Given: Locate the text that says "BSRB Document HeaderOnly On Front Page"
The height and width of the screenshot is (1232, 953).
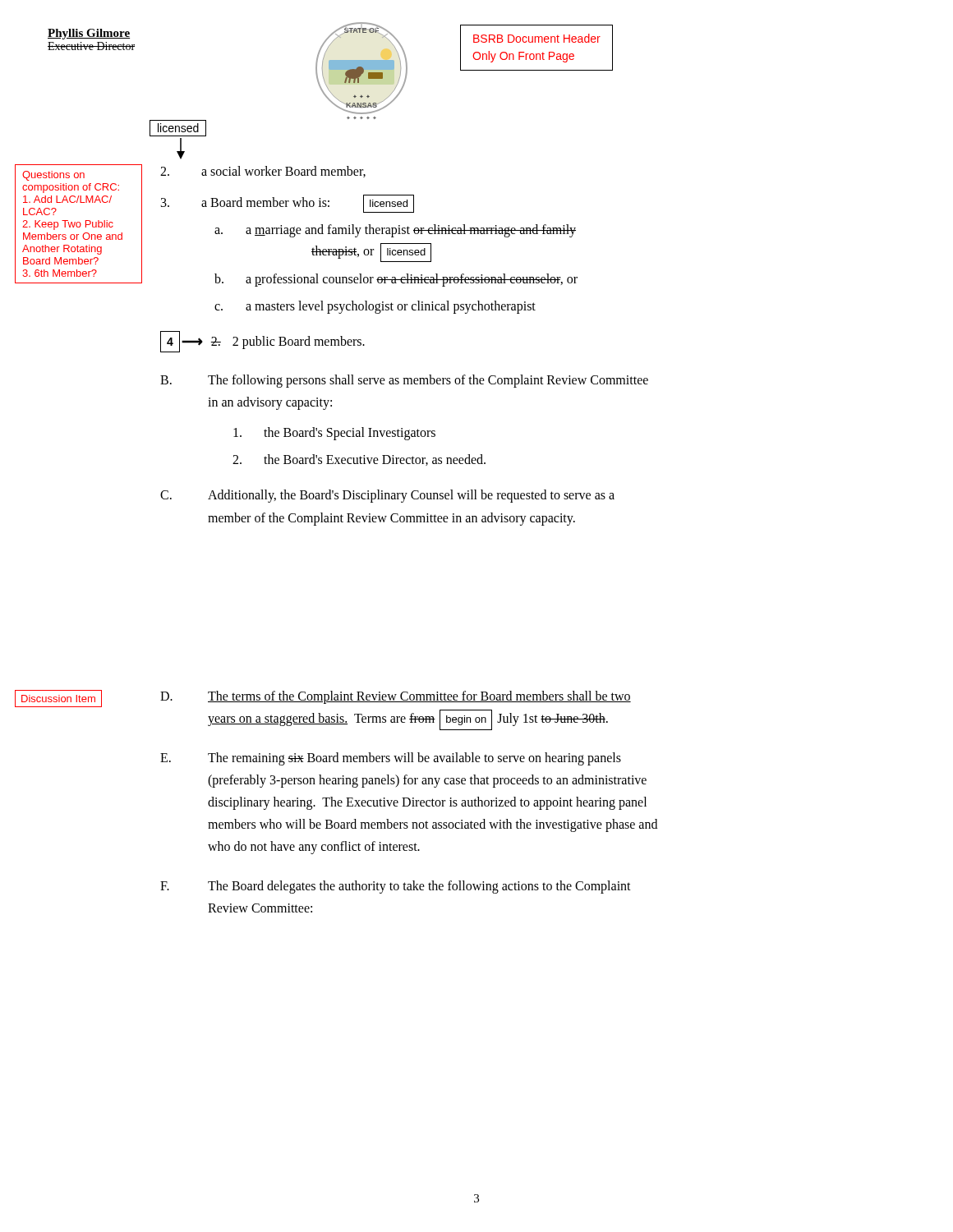Looking at the screenshot, I should pyautogui.click(x=536, y=47).
